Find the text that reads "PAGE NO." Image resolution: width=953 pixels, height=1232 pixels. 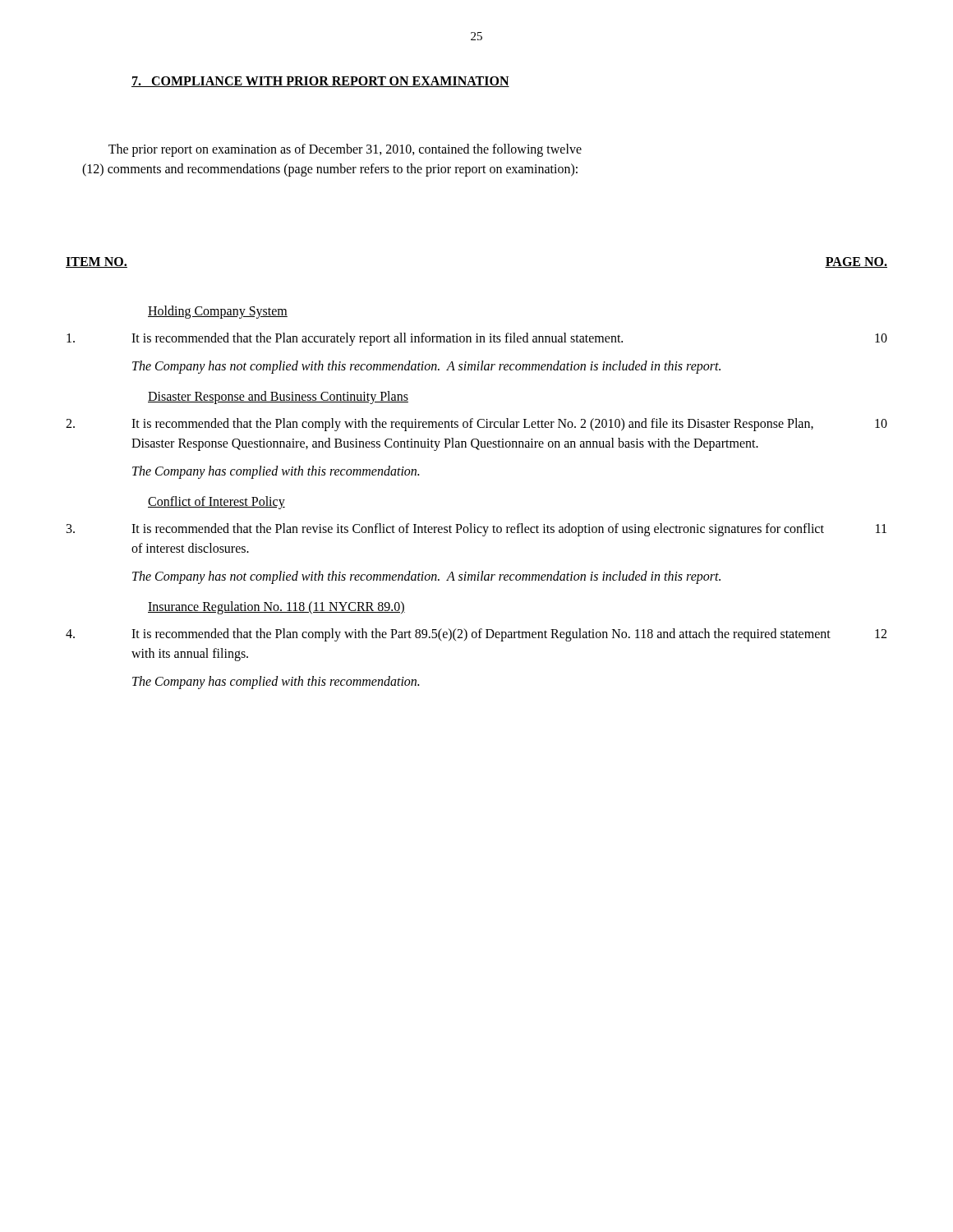coord(856,262)
